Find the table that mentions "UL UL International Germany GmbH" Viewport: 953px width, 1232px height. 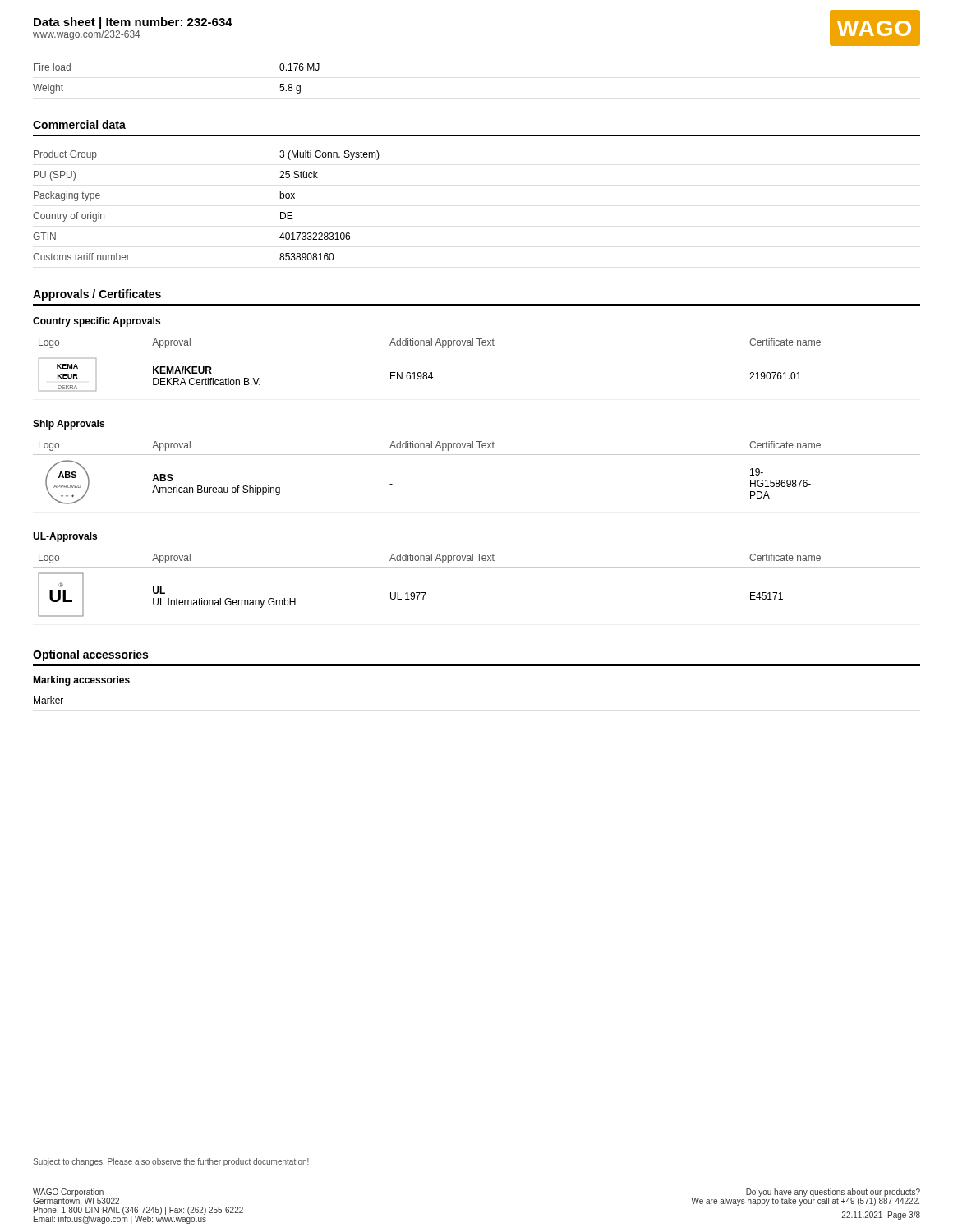tap(476, 587)
